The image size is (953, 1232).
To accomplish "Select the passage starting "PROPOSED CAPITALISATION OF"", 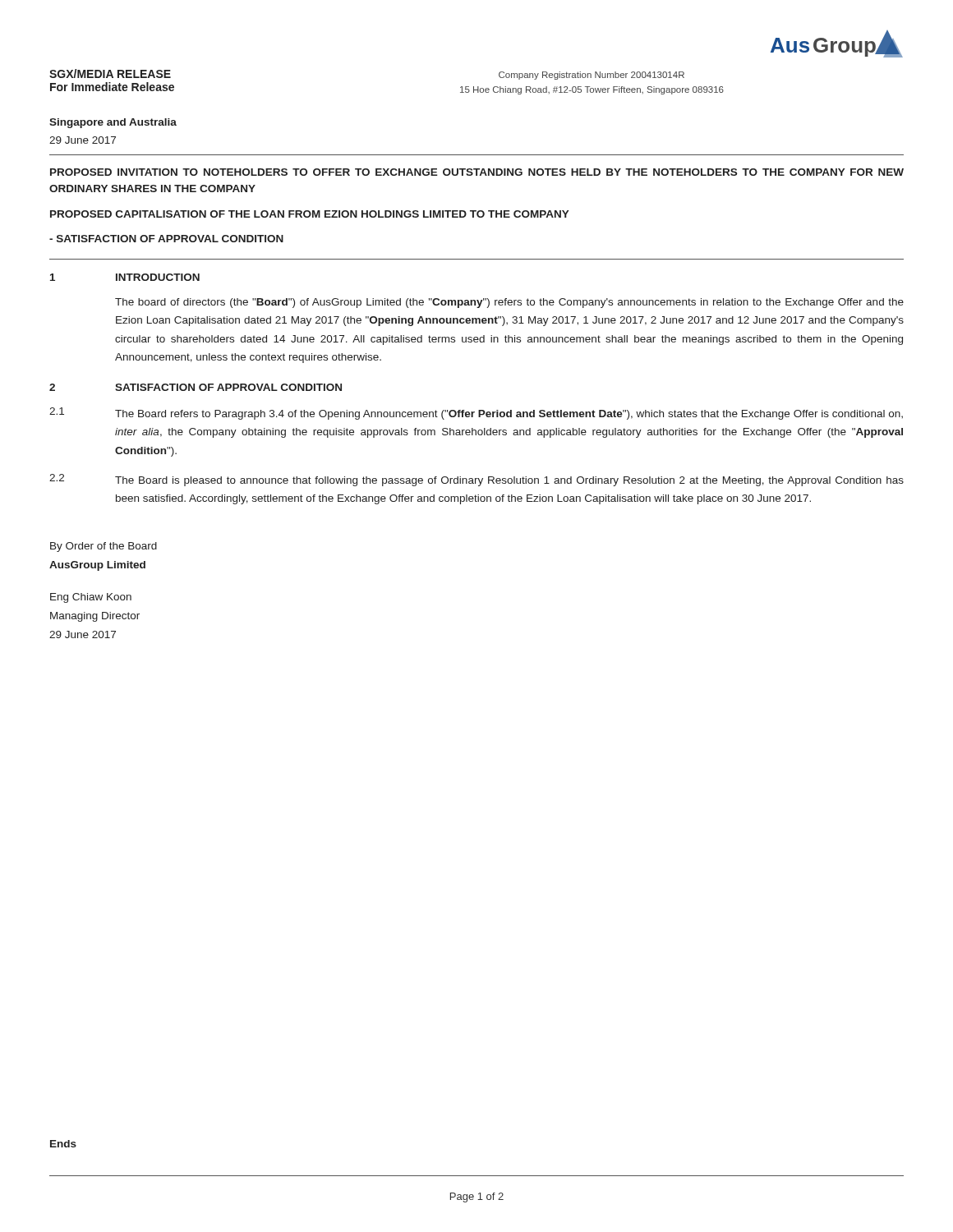I will point(309,214).
